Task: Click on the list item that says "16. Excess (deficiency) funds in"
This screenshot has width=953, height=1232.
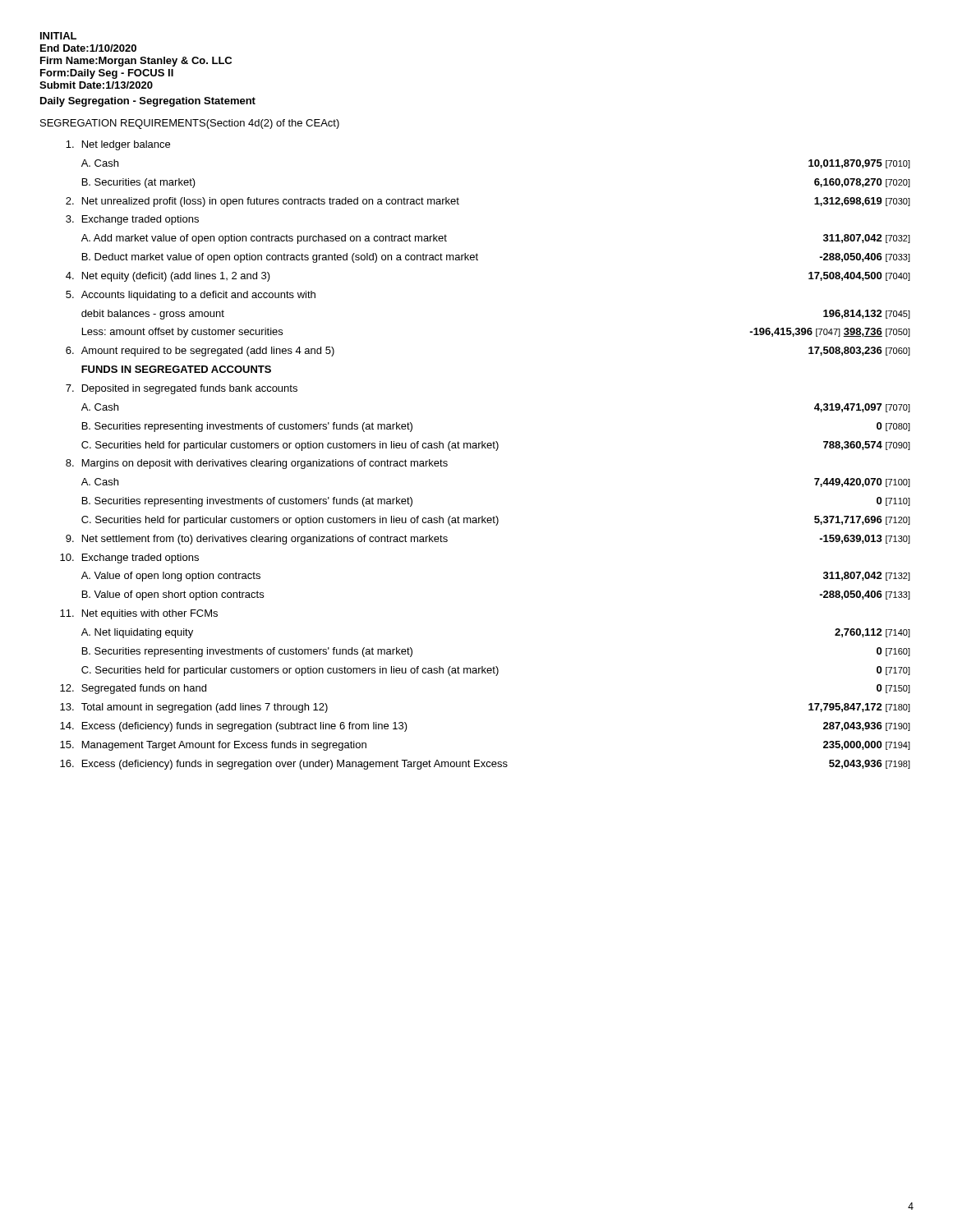Action: pos(476,764)
